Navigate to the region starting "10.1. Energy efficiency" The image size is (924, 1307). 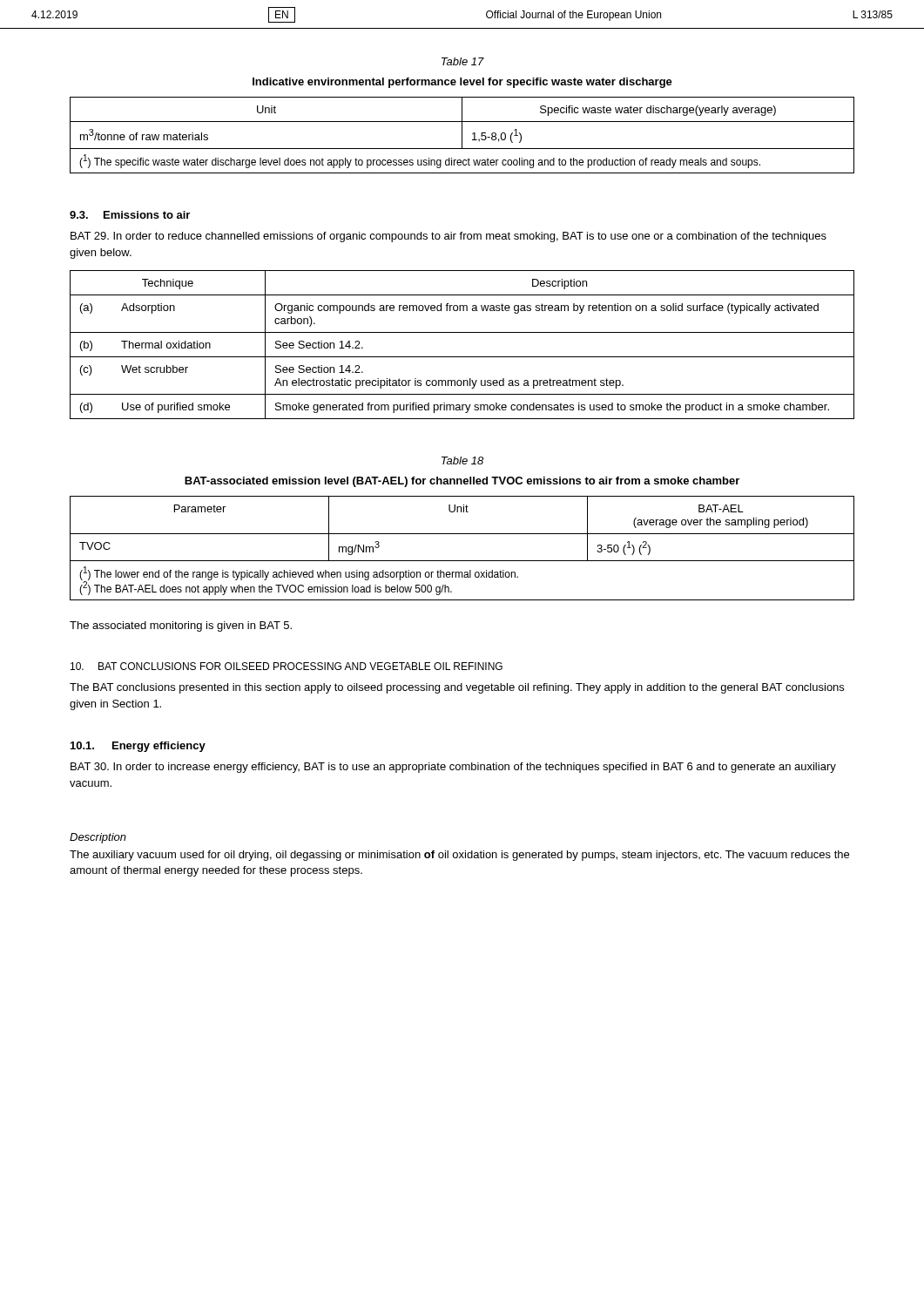137,745
